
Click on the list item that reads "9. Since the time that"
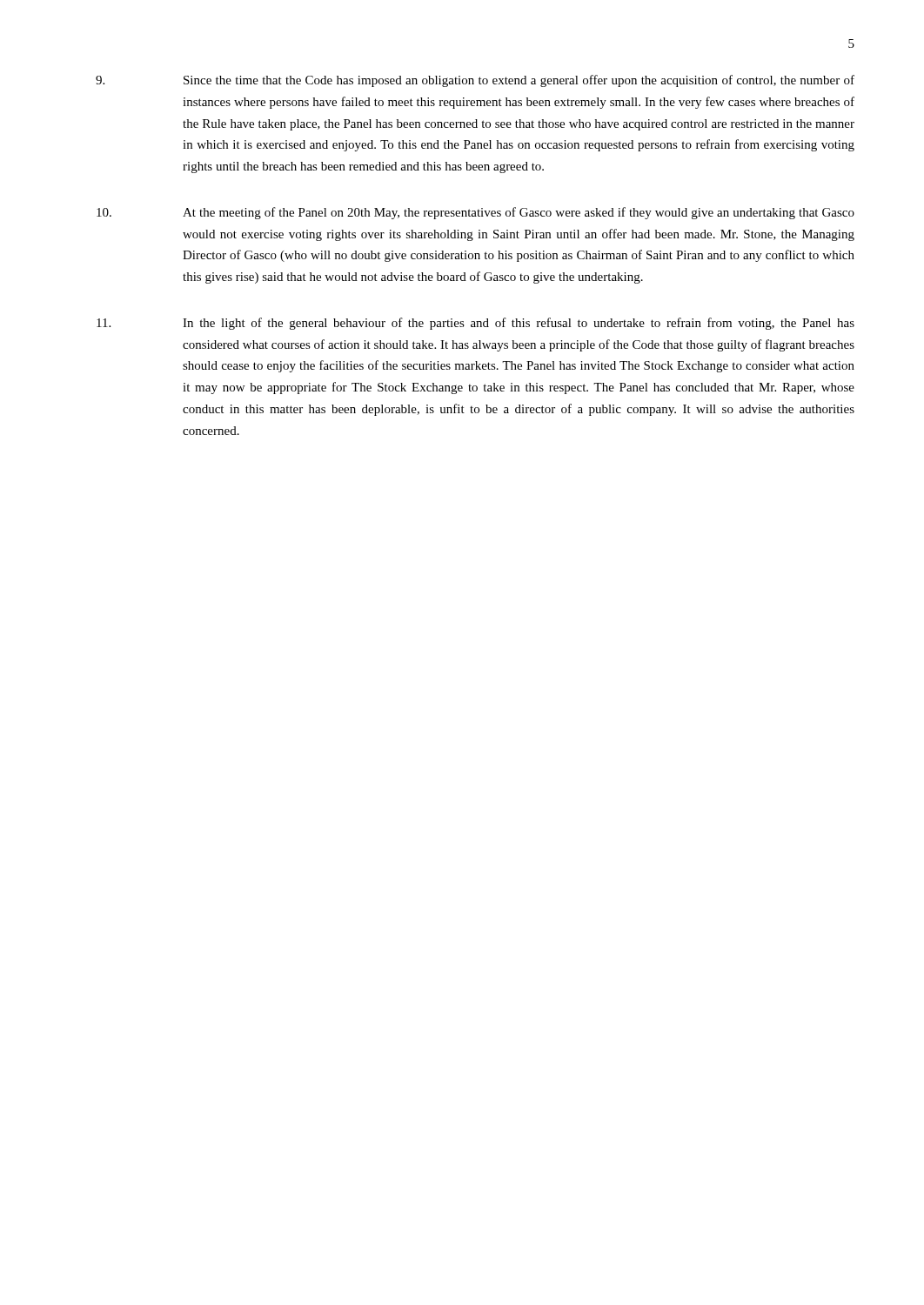(475, 123)
